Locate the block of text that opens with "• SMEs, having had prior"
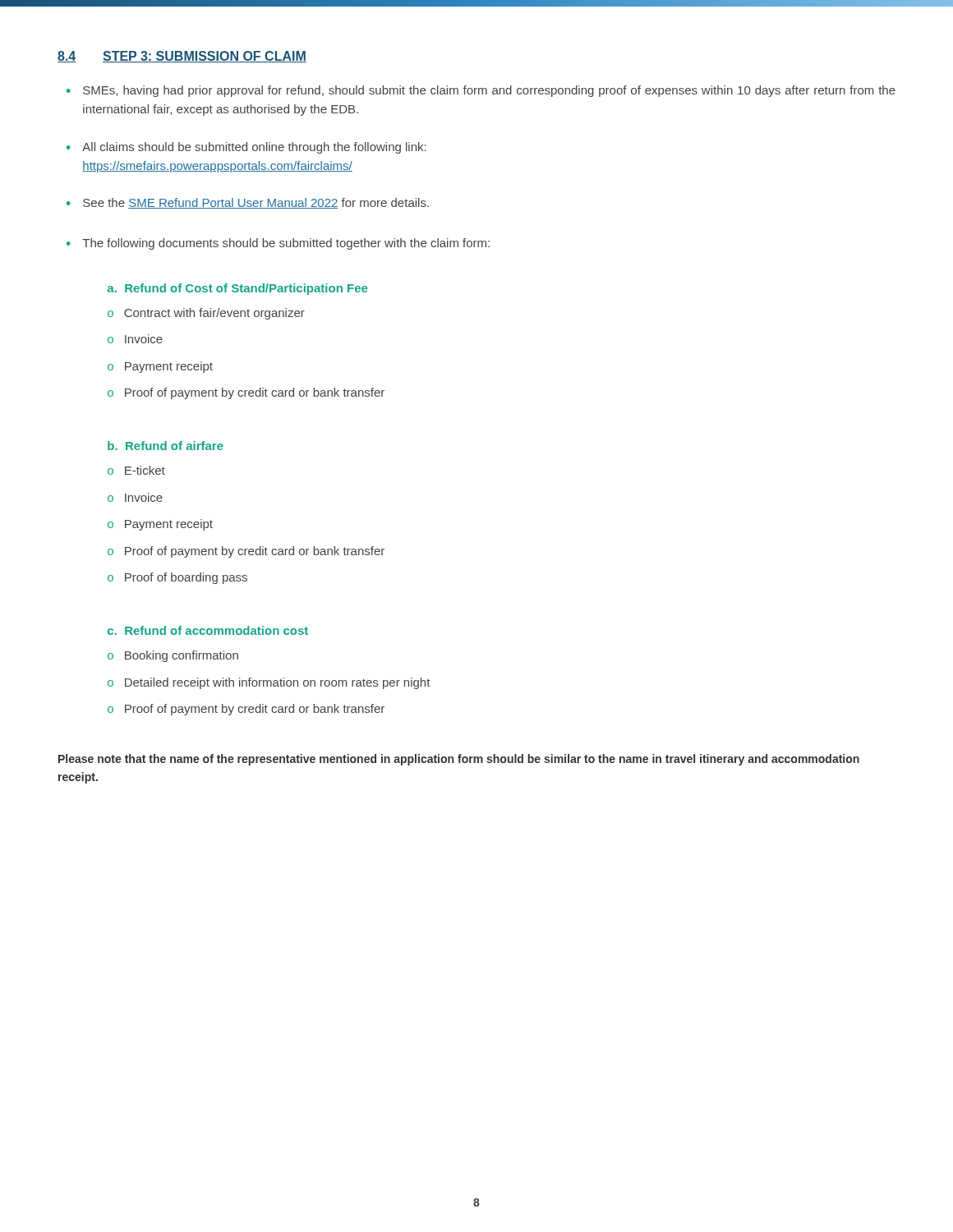This screenshot has height=1232, width=953. click(x=481, y=100)
